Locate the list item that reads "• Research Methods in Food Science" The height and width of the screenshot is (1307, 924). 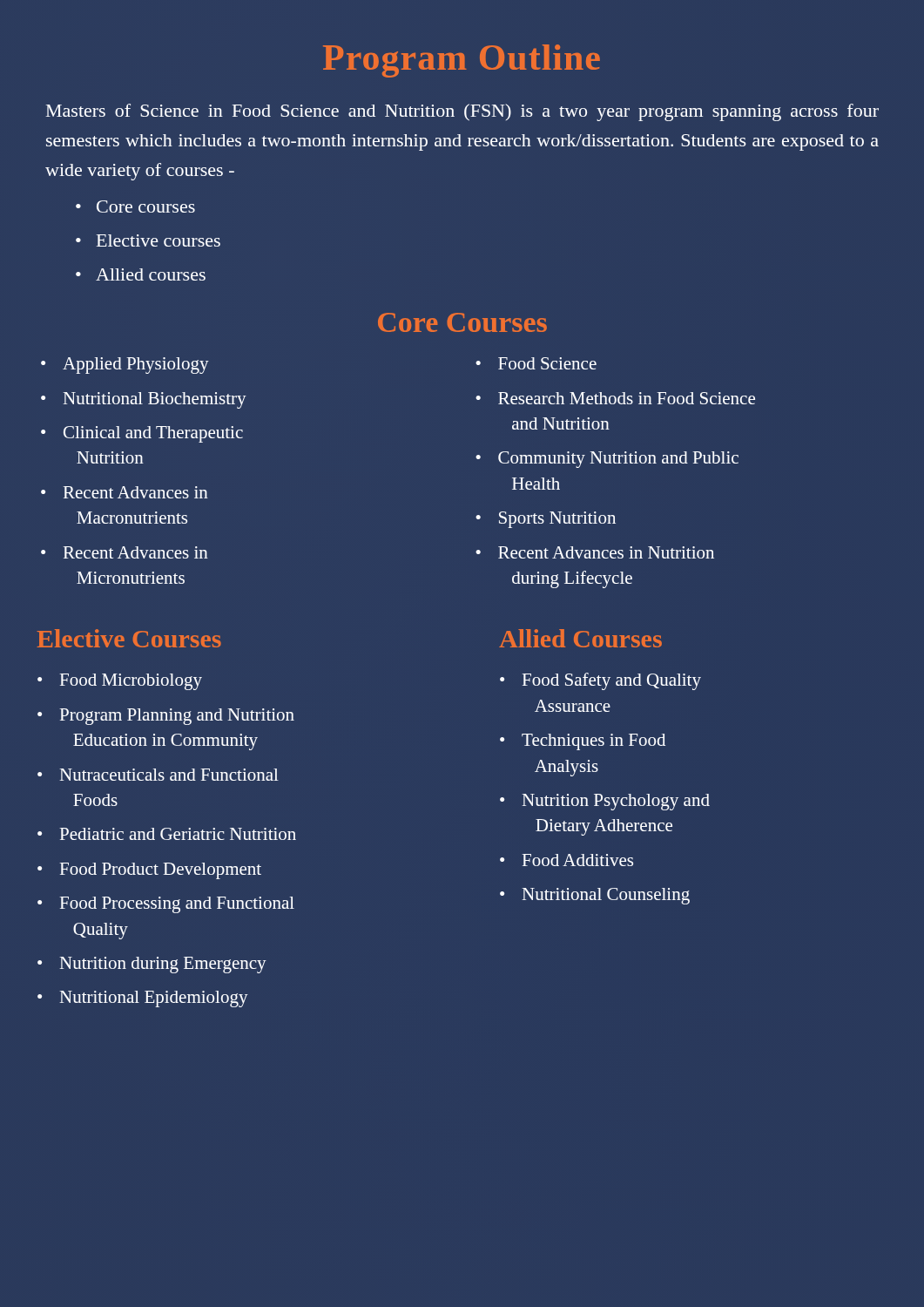pos(615,410)
